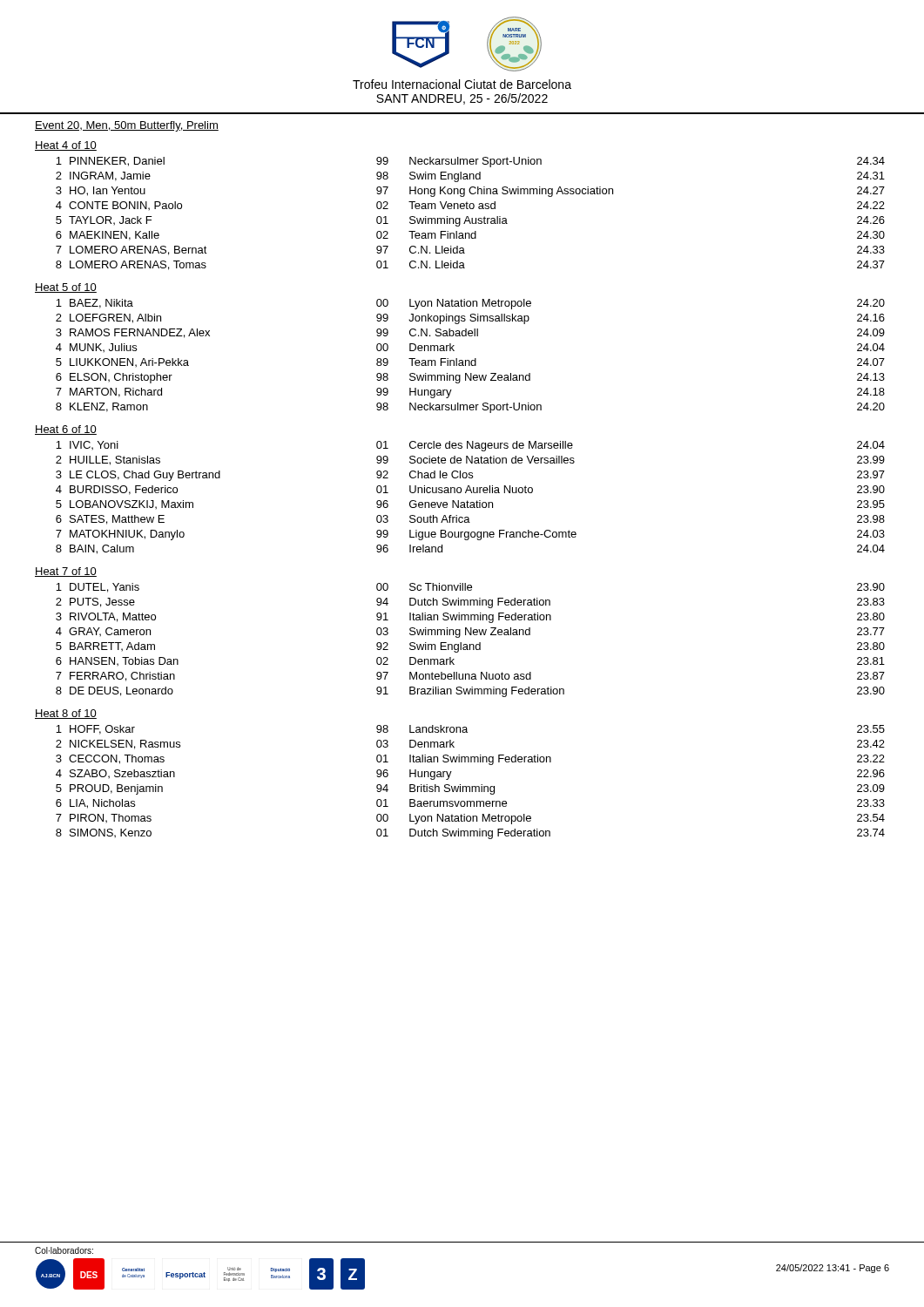Screen dimensions: 1307x924
Task: Locate the text "Heat 6 of 10"
Action: pyautogui.click(x=66, y=429)
